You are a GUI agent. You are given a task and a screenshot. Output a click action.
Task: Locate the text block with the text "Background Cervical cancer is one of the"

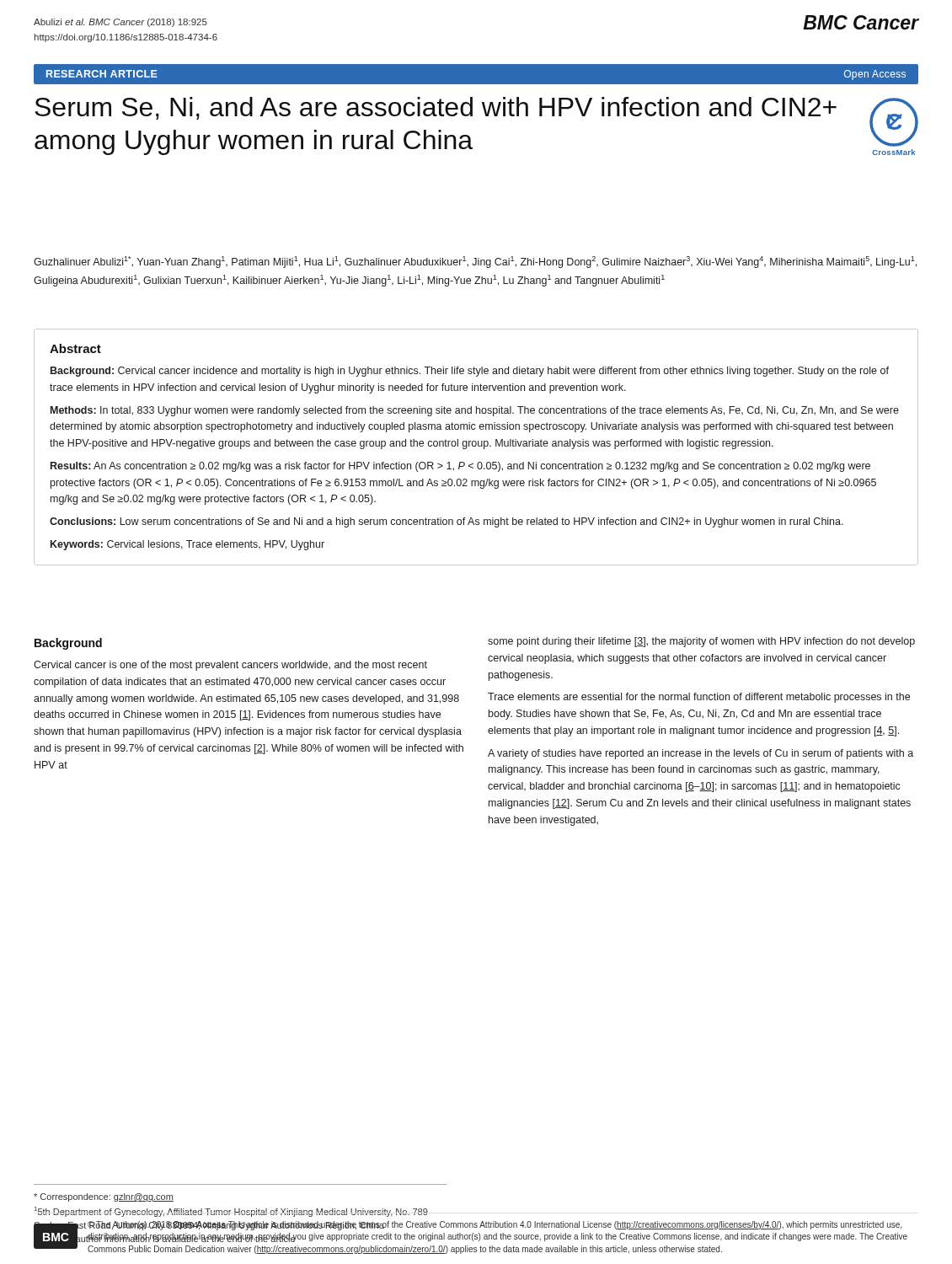[249, 704]
